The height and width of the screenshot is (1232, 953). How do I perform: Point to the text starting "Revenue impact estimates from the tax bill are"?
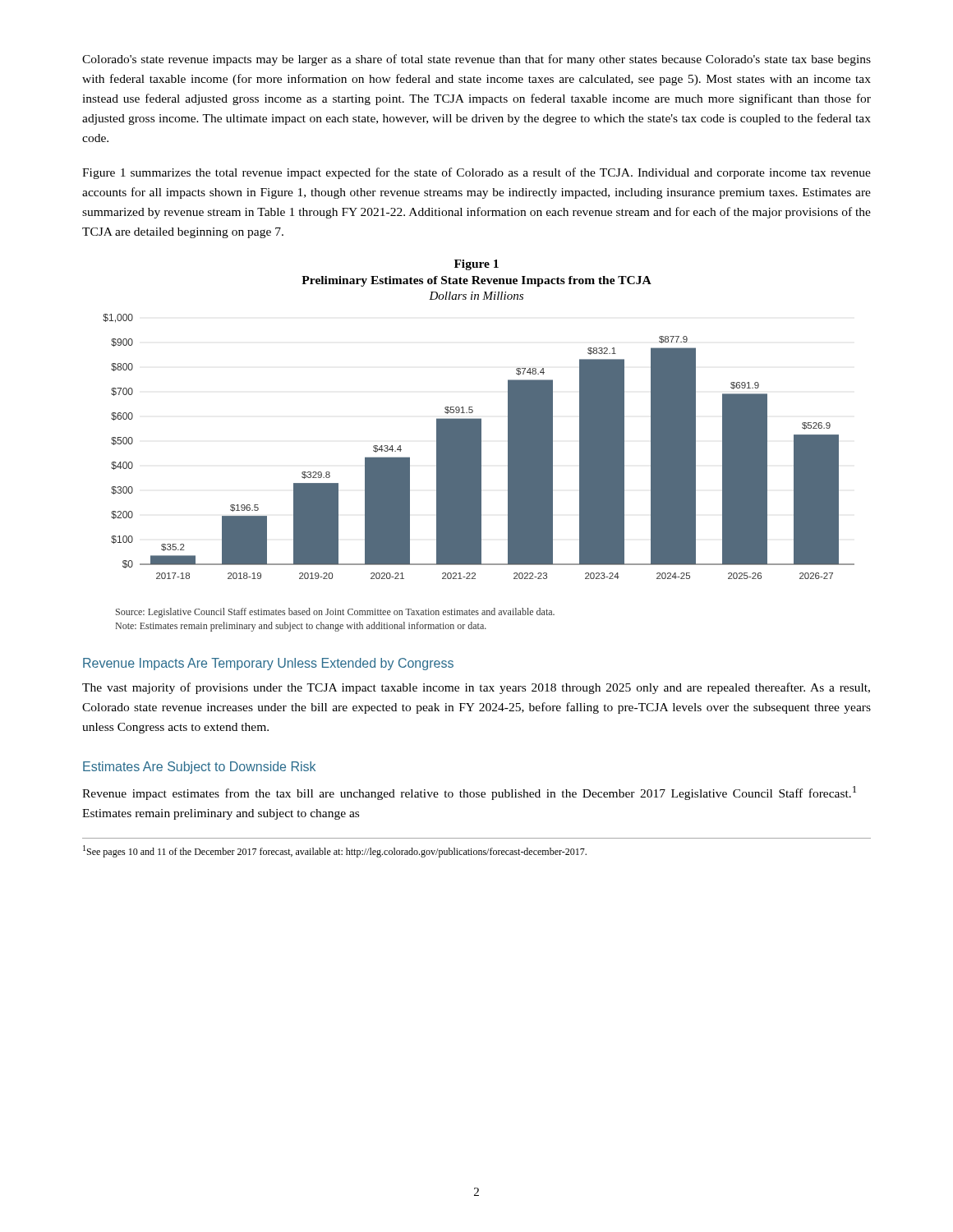pyautogui.click(x=476, y=801)
